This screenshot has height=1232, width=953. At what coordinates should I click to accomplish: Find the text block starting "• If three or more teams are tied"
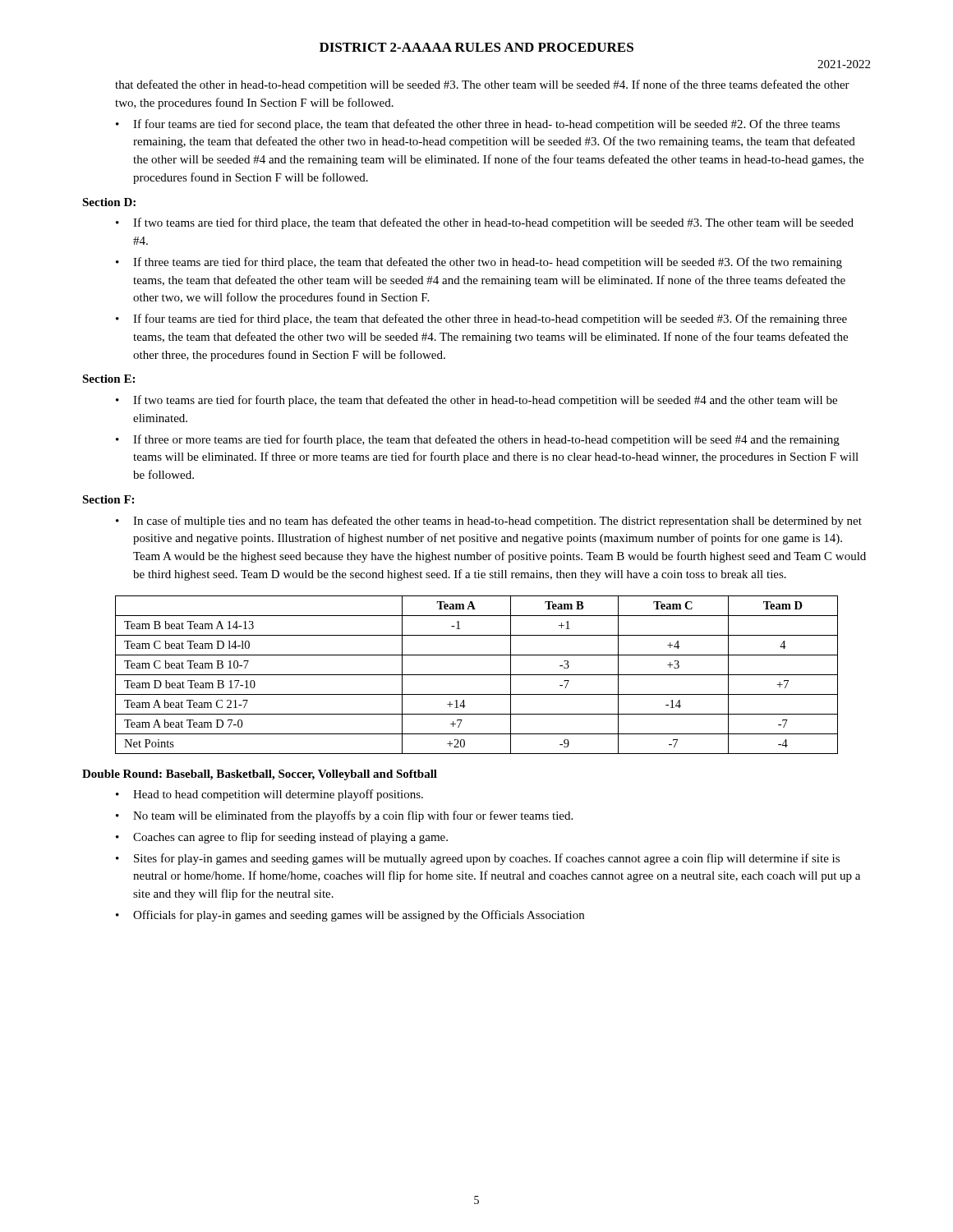coord(493,458)
